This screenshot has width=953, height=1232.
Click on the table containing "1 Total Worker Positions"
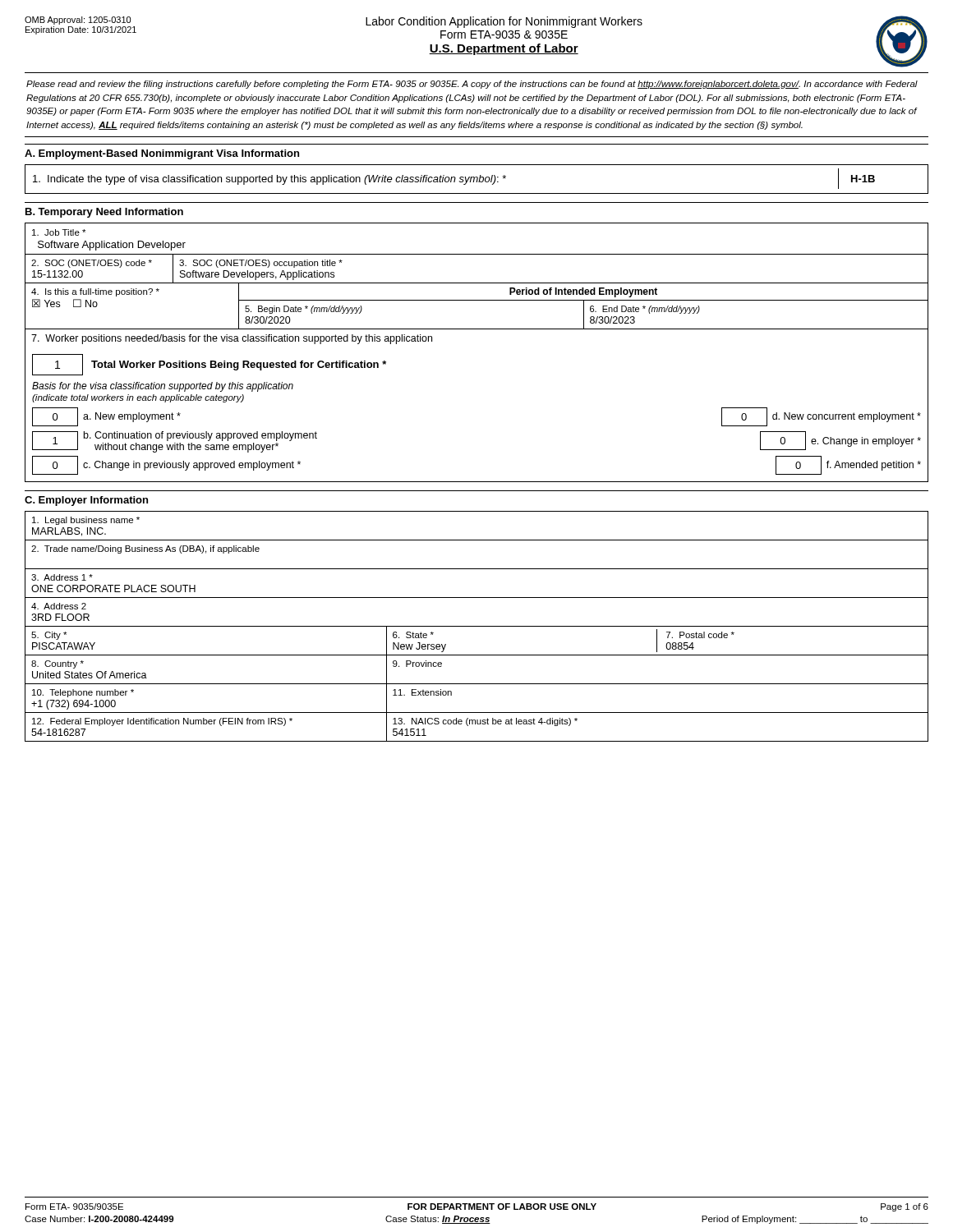pos(476,415)
